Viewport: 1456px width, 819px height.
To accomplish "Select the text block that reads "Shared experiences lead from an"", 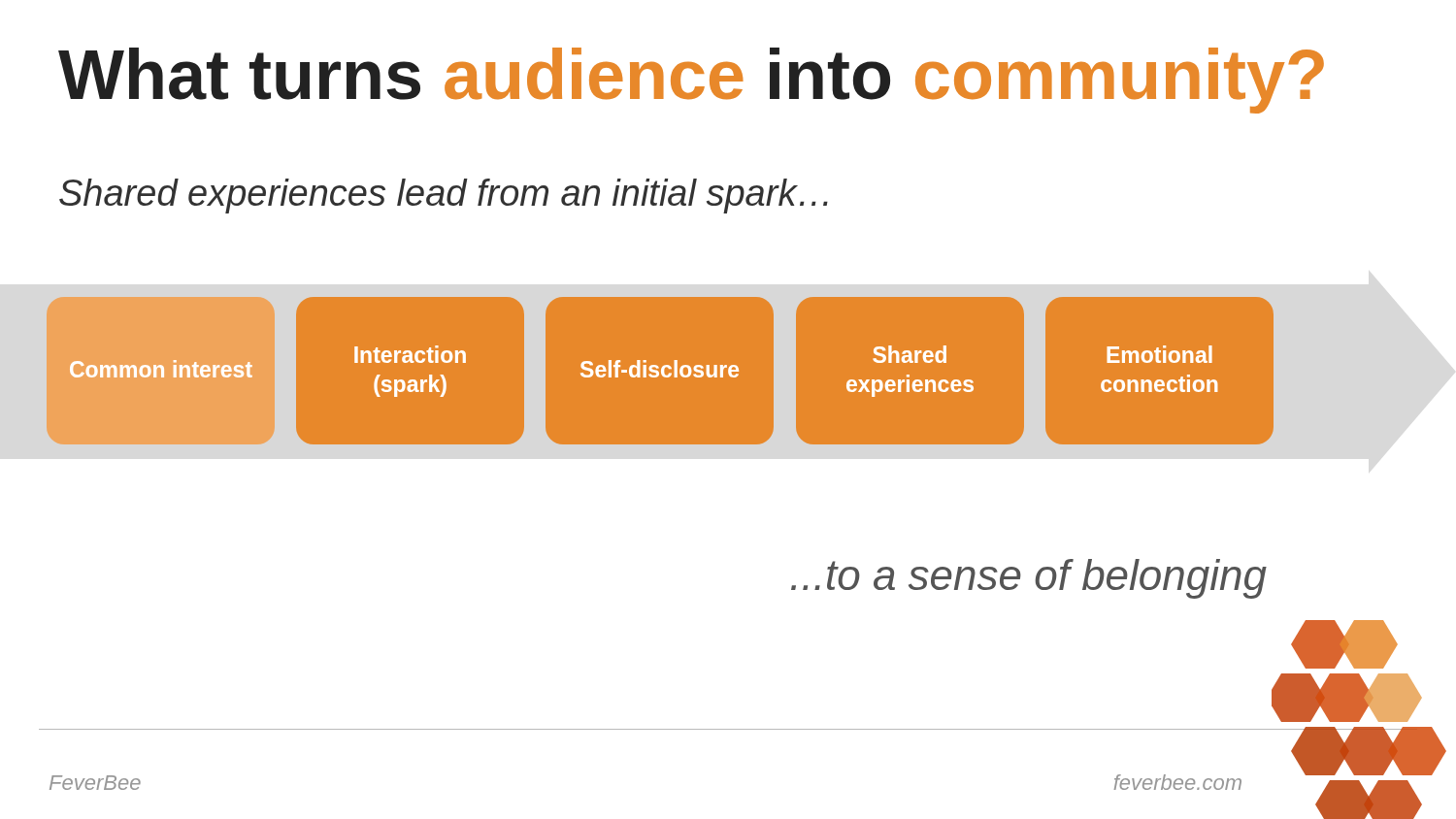I will [446, 193].
